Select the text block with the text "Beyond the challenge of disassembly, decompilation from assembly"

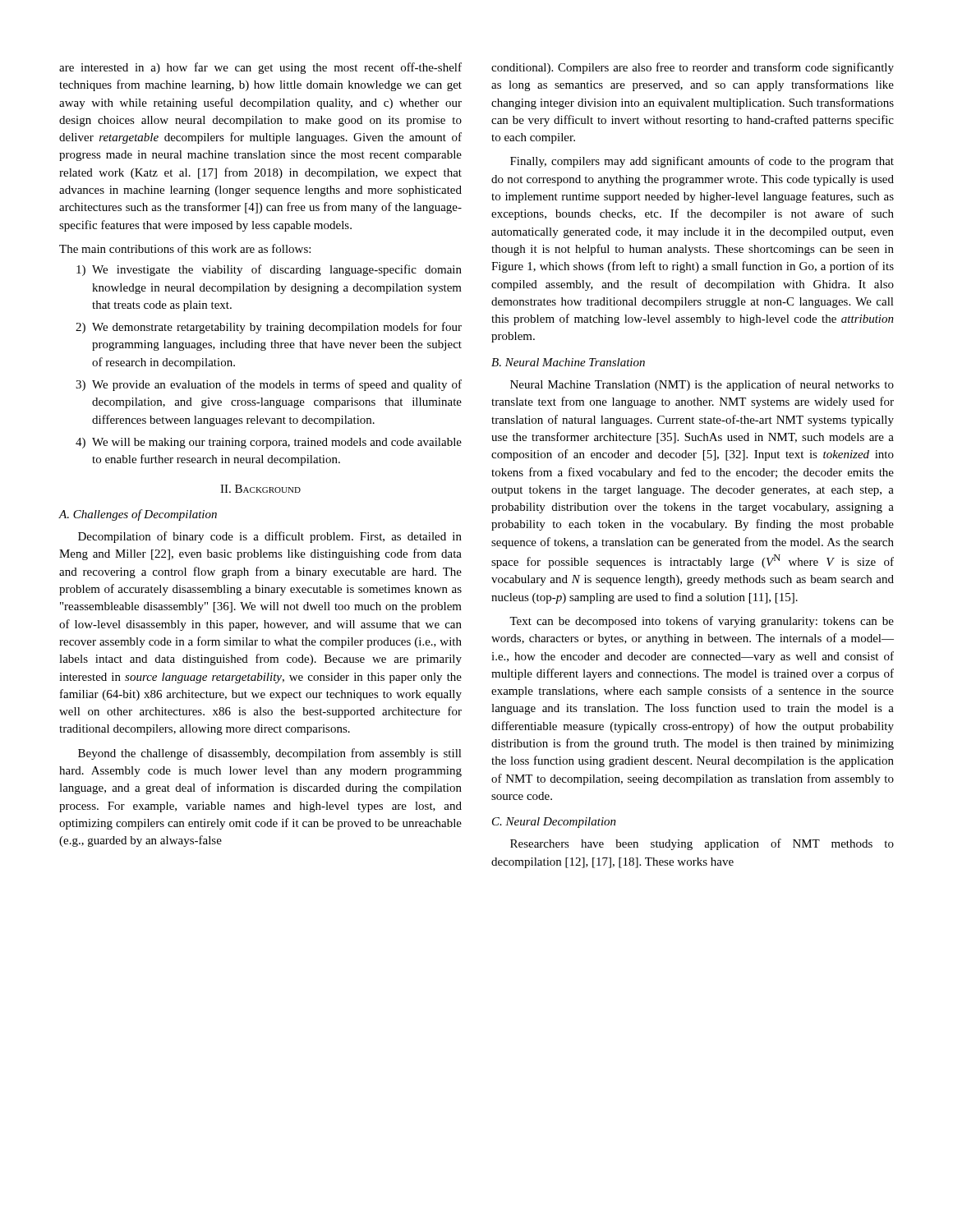click(260, 797)
